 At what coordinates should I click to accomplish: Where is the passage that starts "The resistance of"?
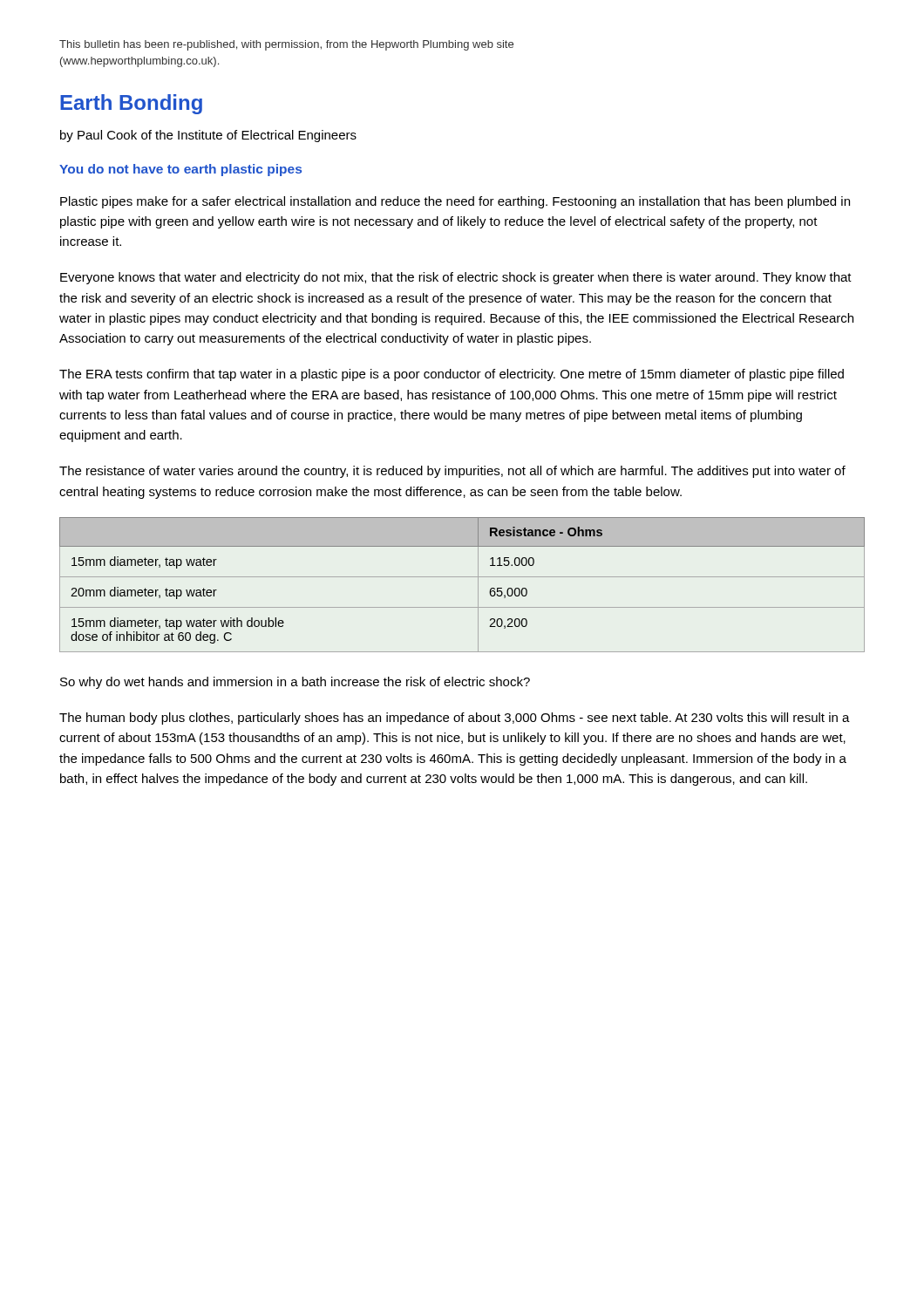[452, 481]
